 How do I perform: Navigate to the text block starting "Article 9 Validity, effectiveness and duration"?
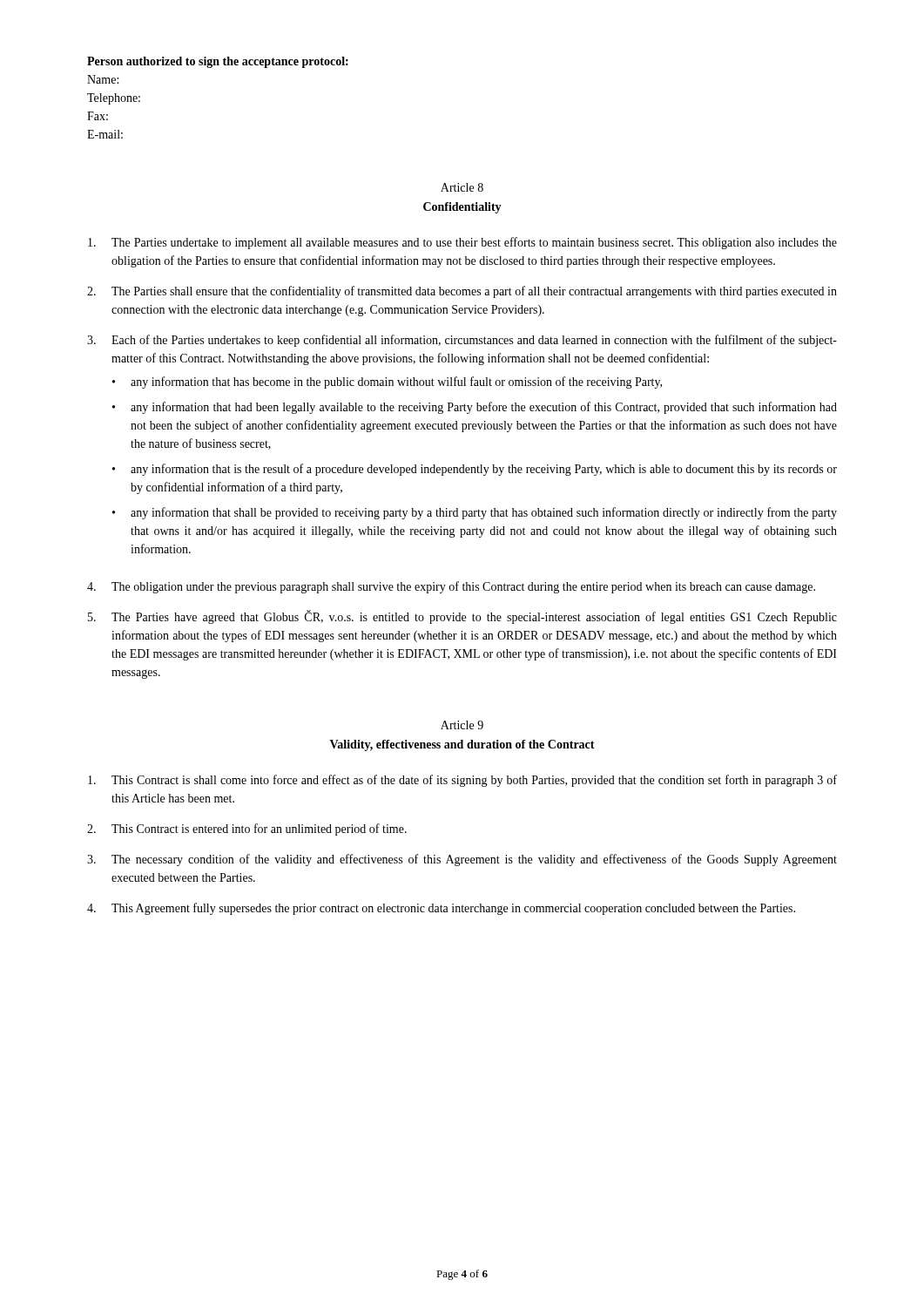point(462,736)
